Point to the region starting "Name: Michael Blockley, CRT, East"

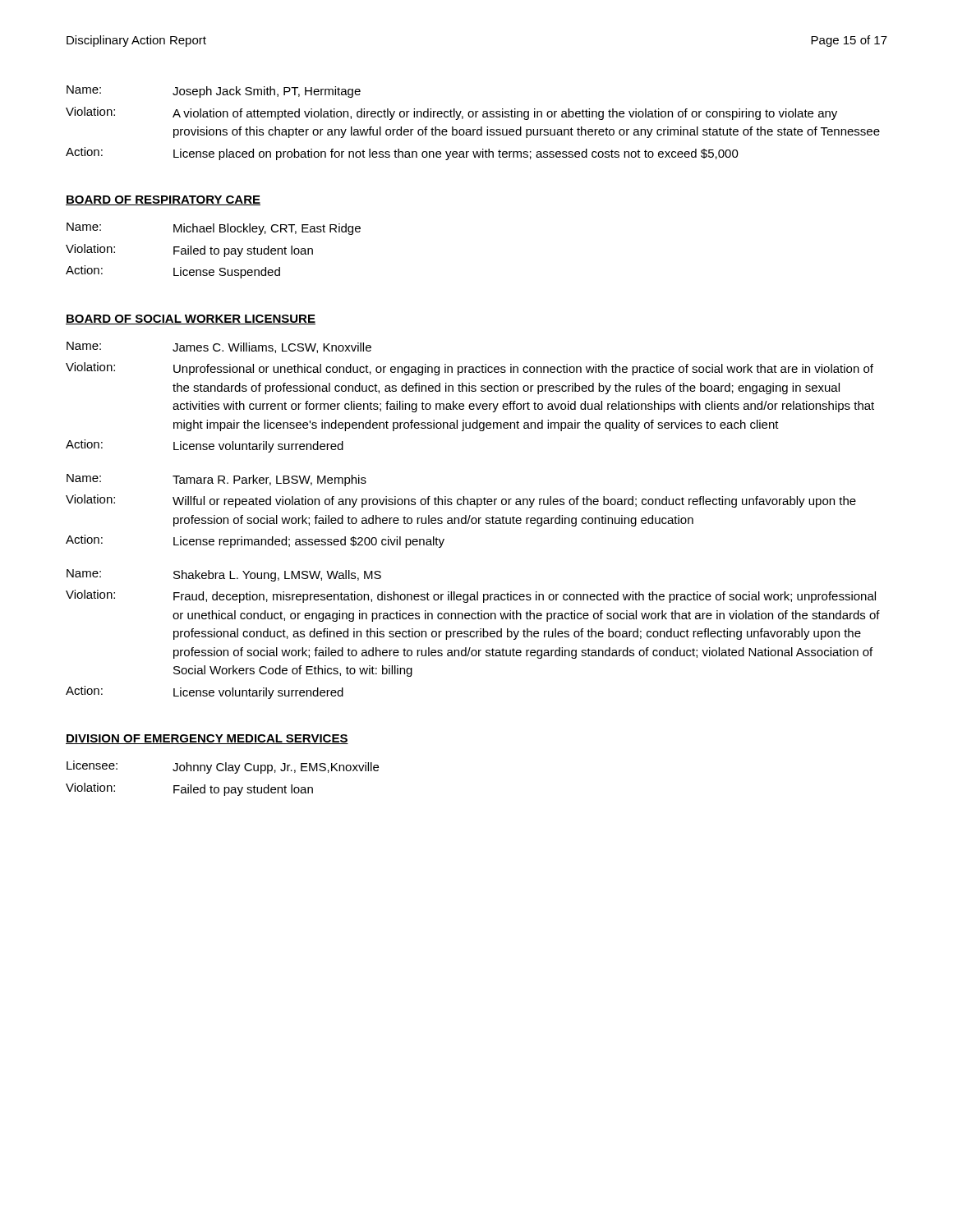coord(214,229)
